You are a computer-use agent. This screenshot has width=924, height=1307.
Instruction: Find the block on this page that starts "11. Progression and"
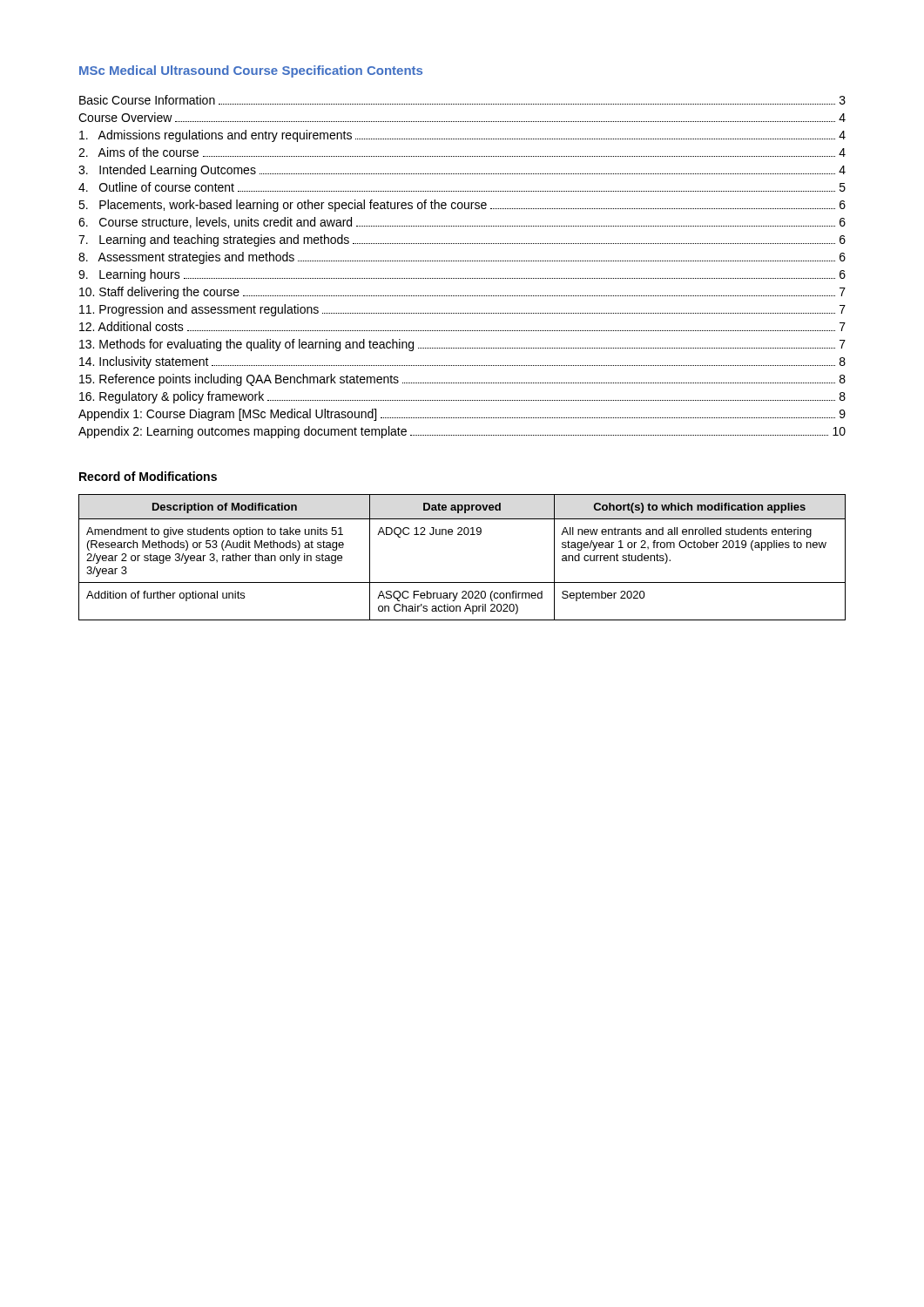click(462, 309)
